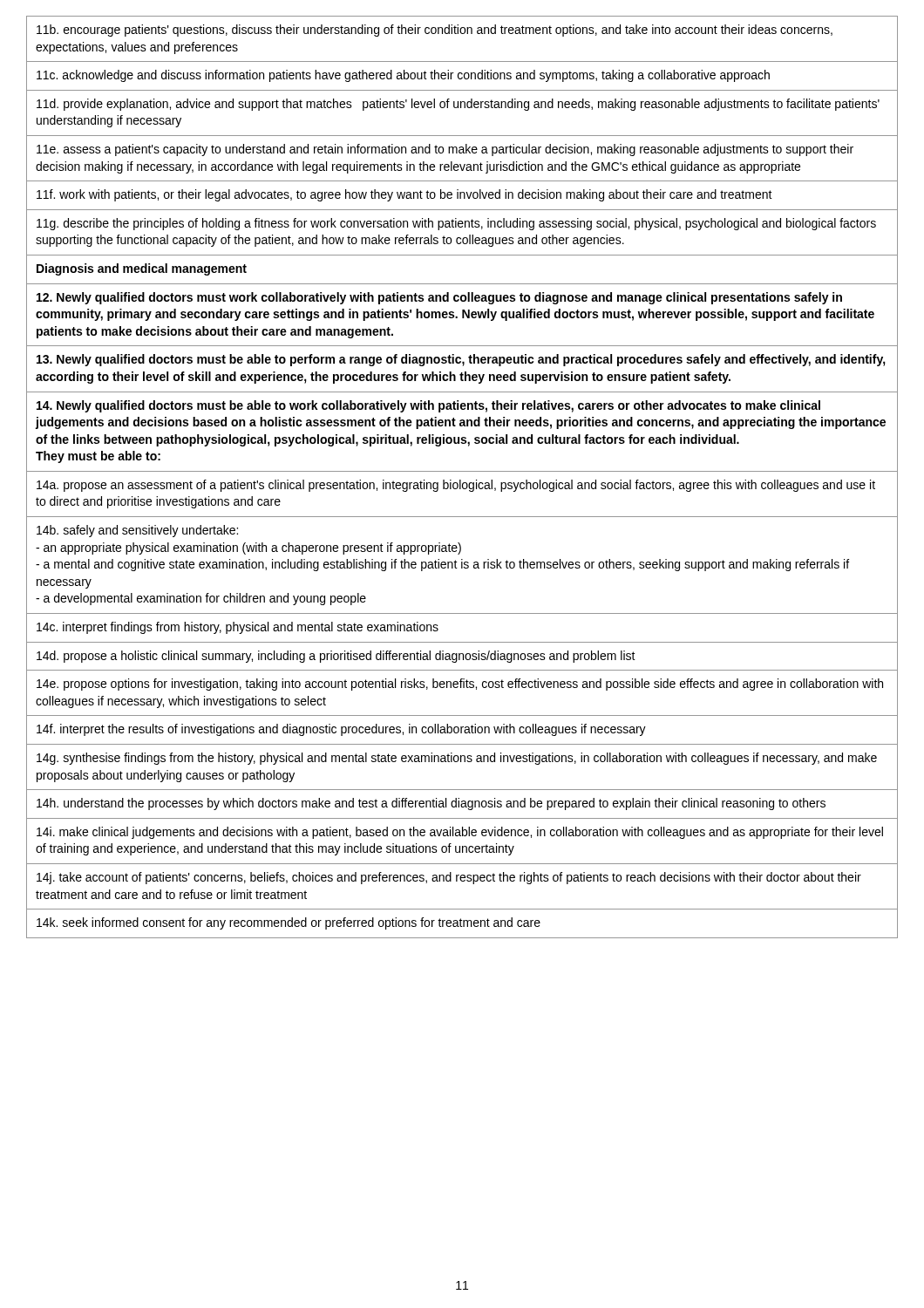
Task: Find the list item that reads "14j. take account of patients' concerns, beliefs, choices"
Action: 448,886
